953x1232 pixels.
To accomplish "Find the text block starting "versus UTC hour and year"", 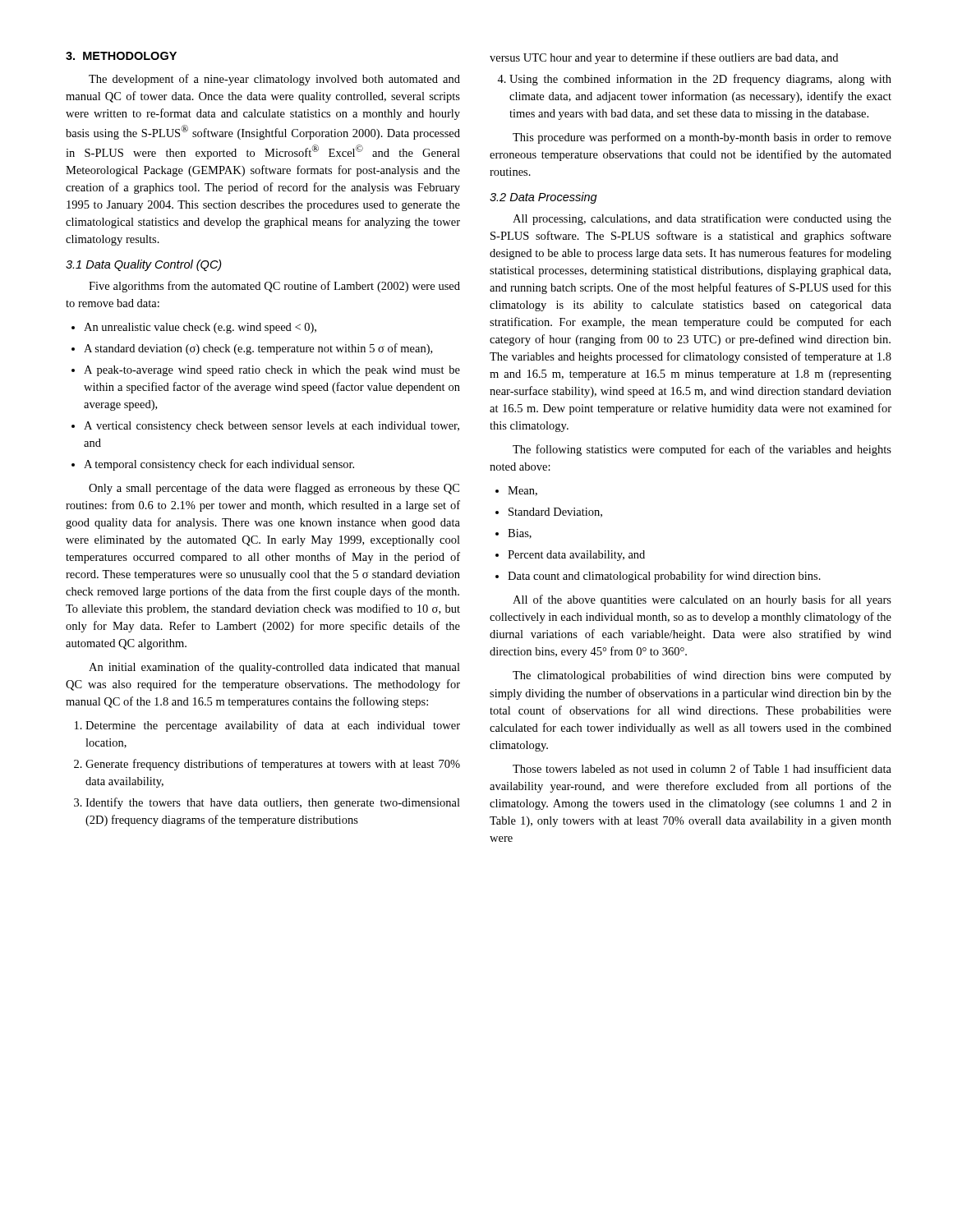I will 664,57.
